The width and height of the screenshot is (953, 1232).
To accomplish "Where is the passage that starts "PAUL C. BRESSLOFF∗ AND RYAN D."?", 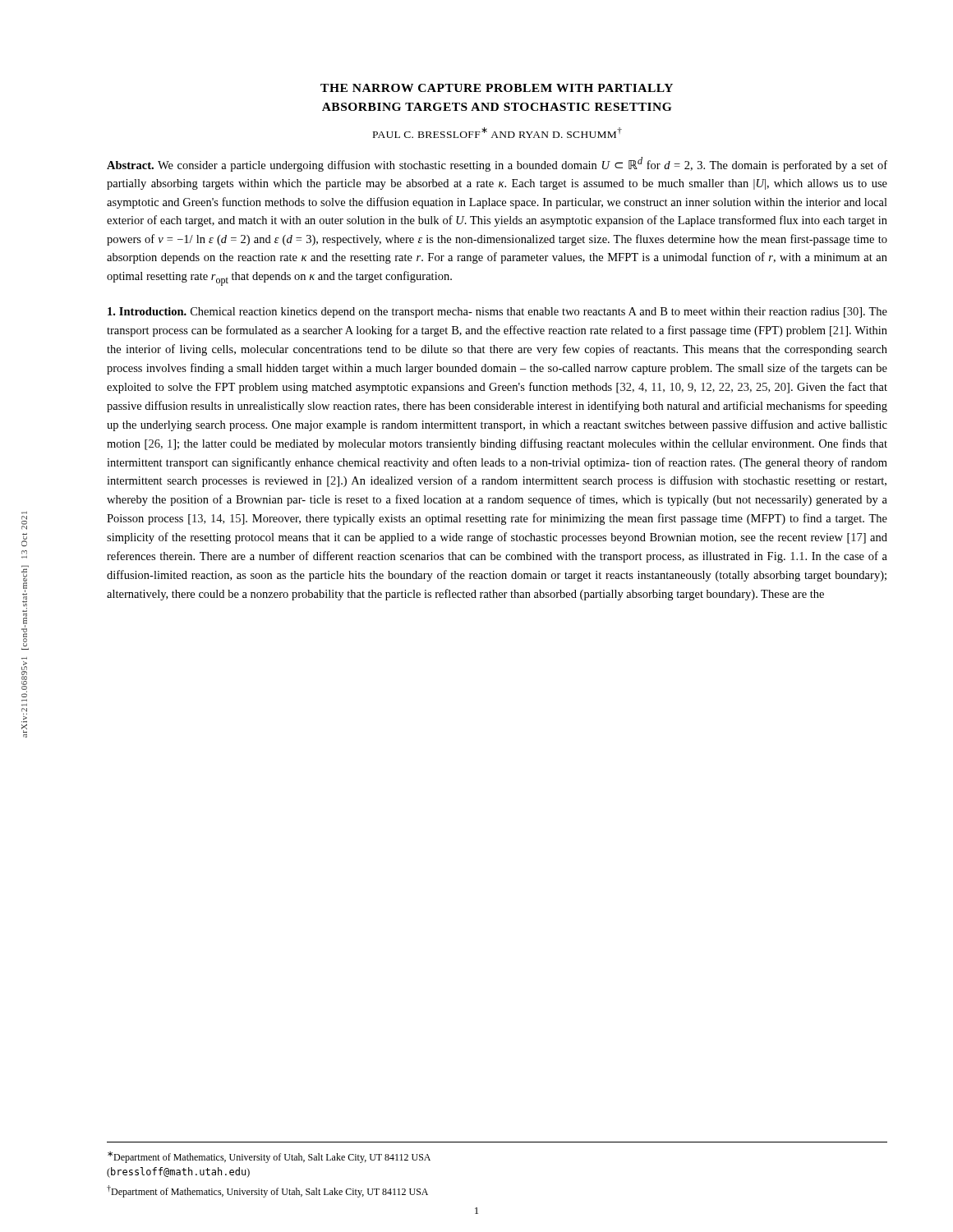I will (497, 132).
